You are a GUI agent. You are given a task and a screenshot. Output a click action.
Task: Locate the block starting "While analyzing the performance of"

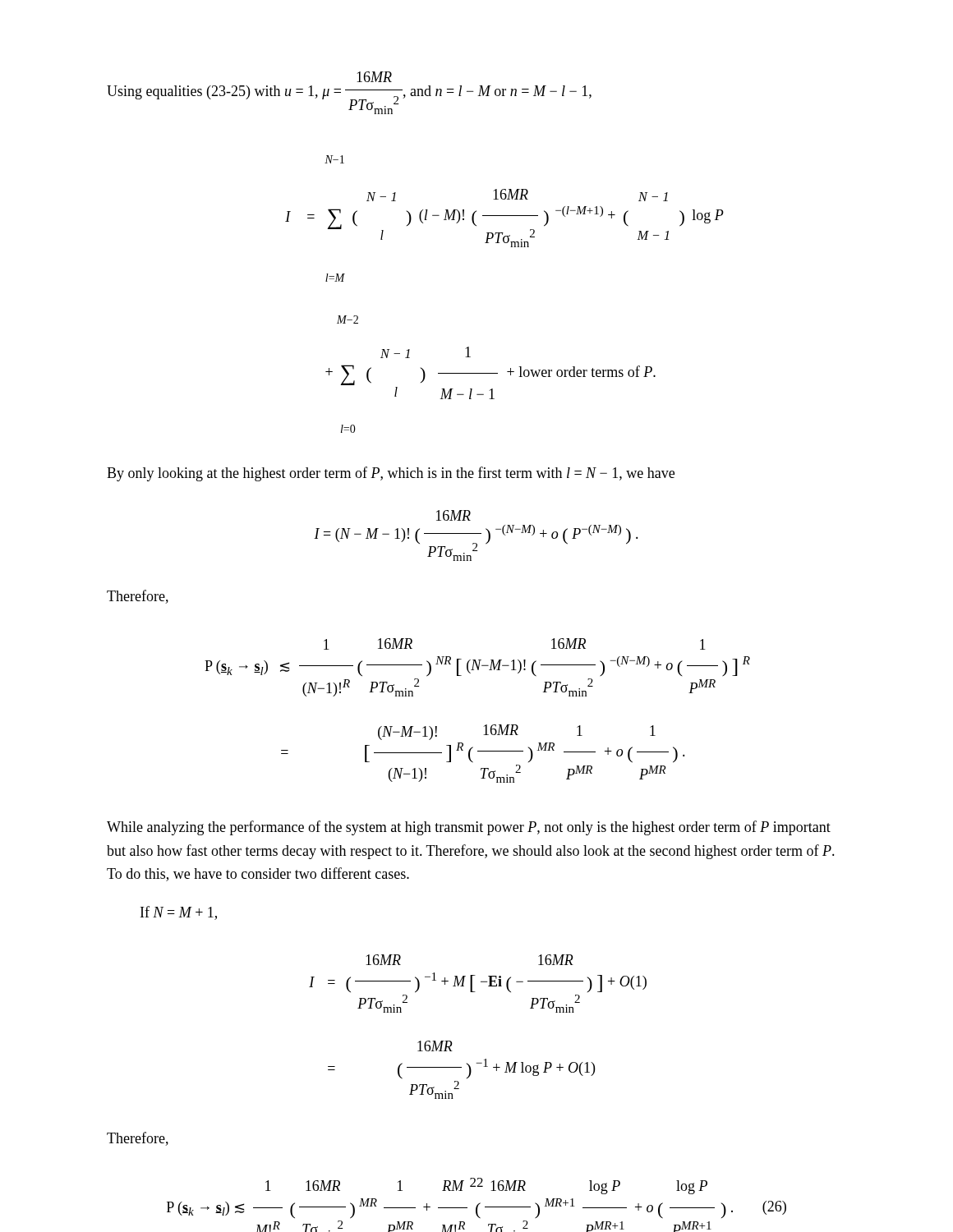click(471, 851)
